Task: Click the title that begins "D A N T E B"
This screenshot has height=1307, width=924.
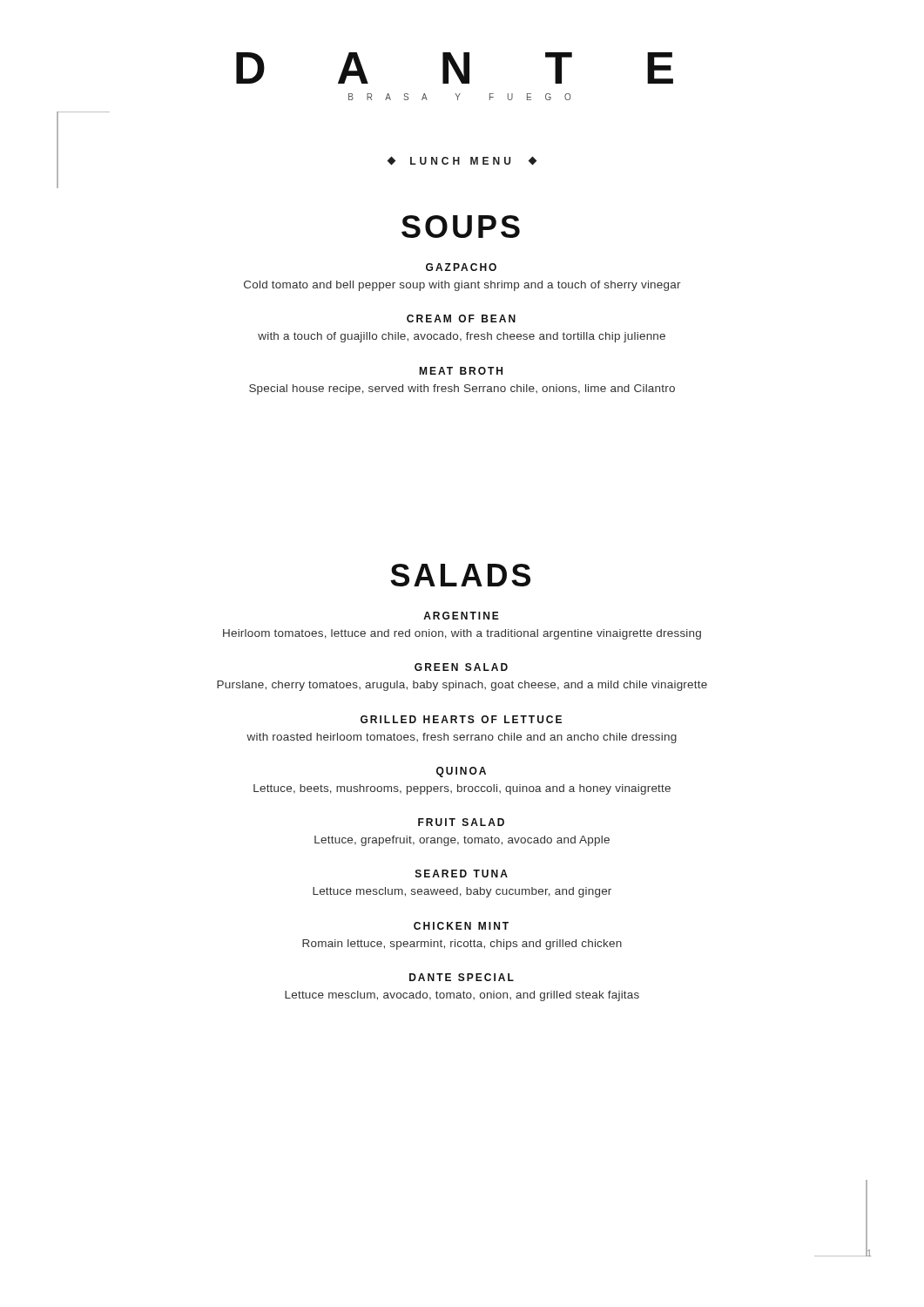Action: [x=462, y=74]
